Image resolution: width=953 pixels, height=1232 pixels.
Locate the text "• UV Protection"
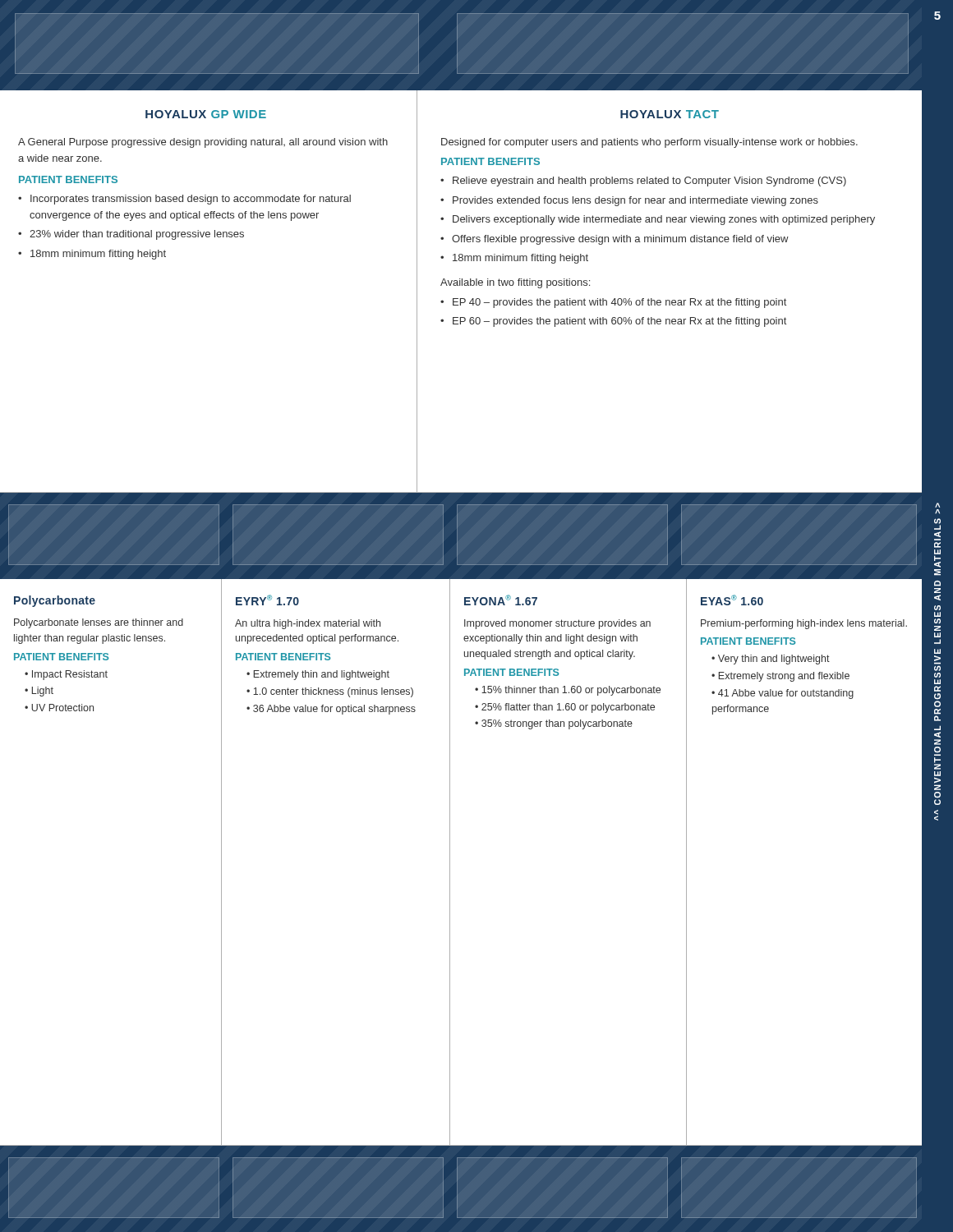click(x=60, y=708)
